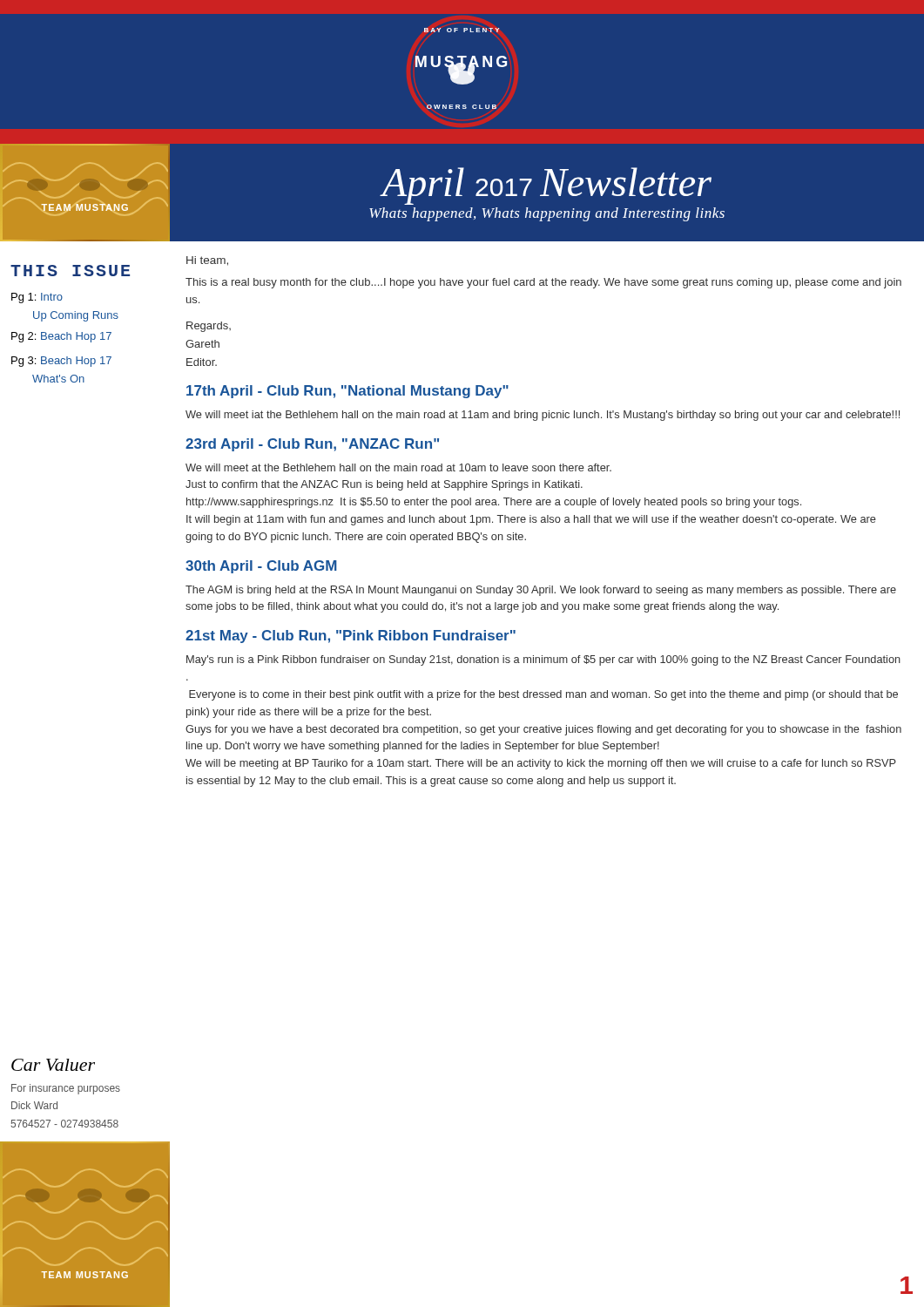Select the section header with the text "17th April - Club"
This screenshot has height=1307, width=924.
347,390
